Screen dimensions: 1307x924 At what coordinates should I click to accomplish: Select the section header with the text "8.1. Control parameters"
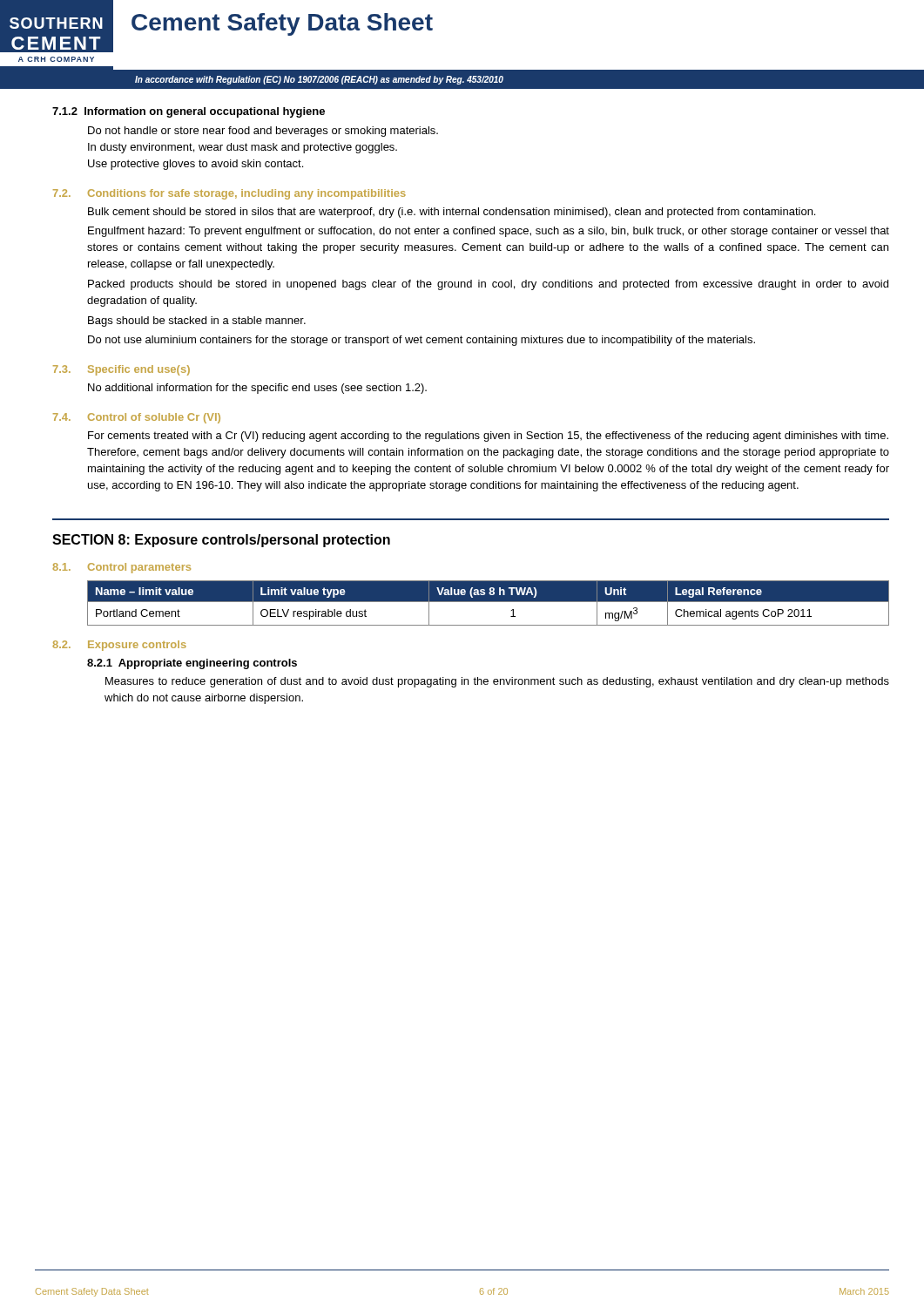click(x=122, y=566)
